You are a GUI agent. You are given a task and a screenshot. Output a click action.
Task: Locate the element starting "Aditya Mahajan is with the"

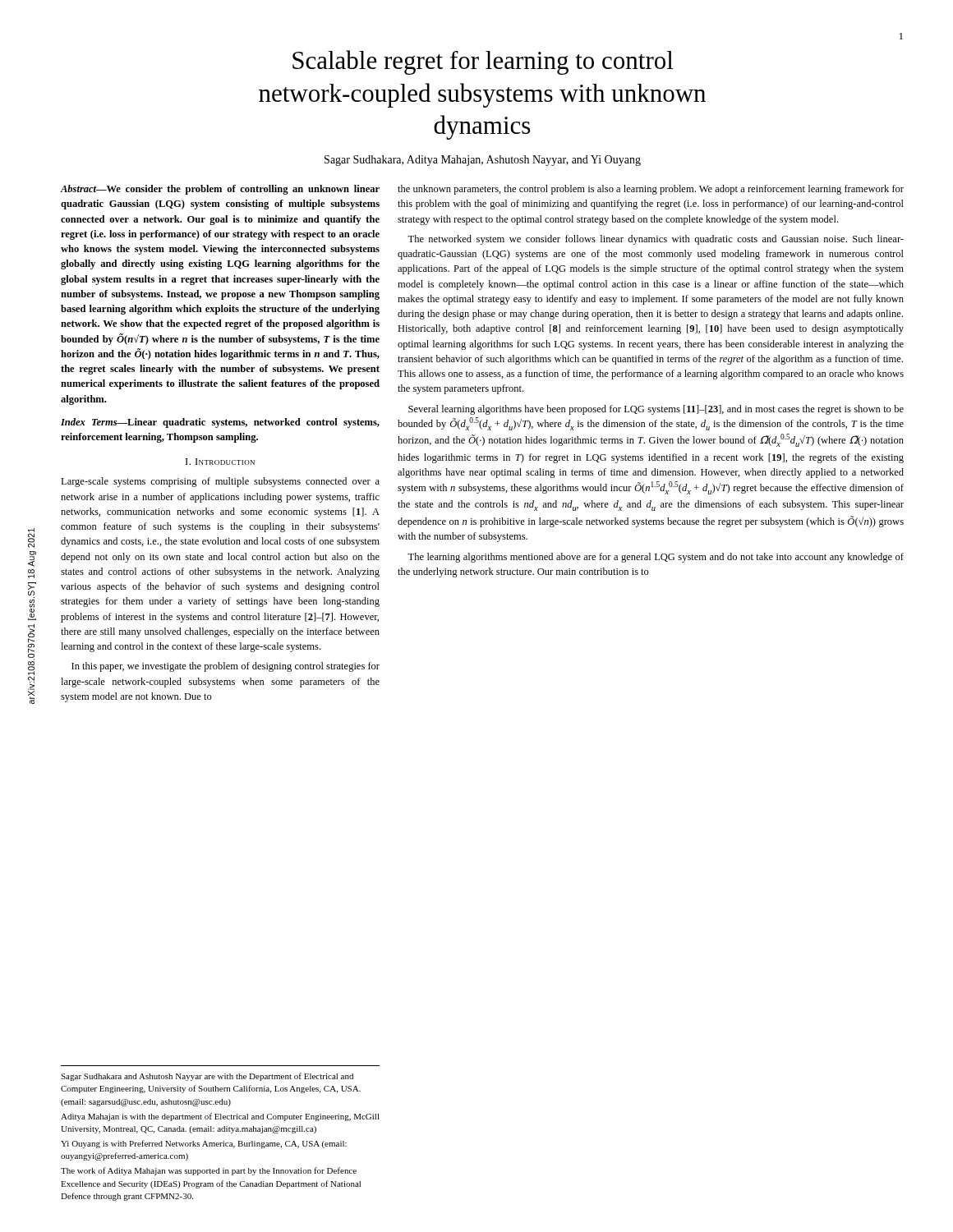coord(220,1122)
